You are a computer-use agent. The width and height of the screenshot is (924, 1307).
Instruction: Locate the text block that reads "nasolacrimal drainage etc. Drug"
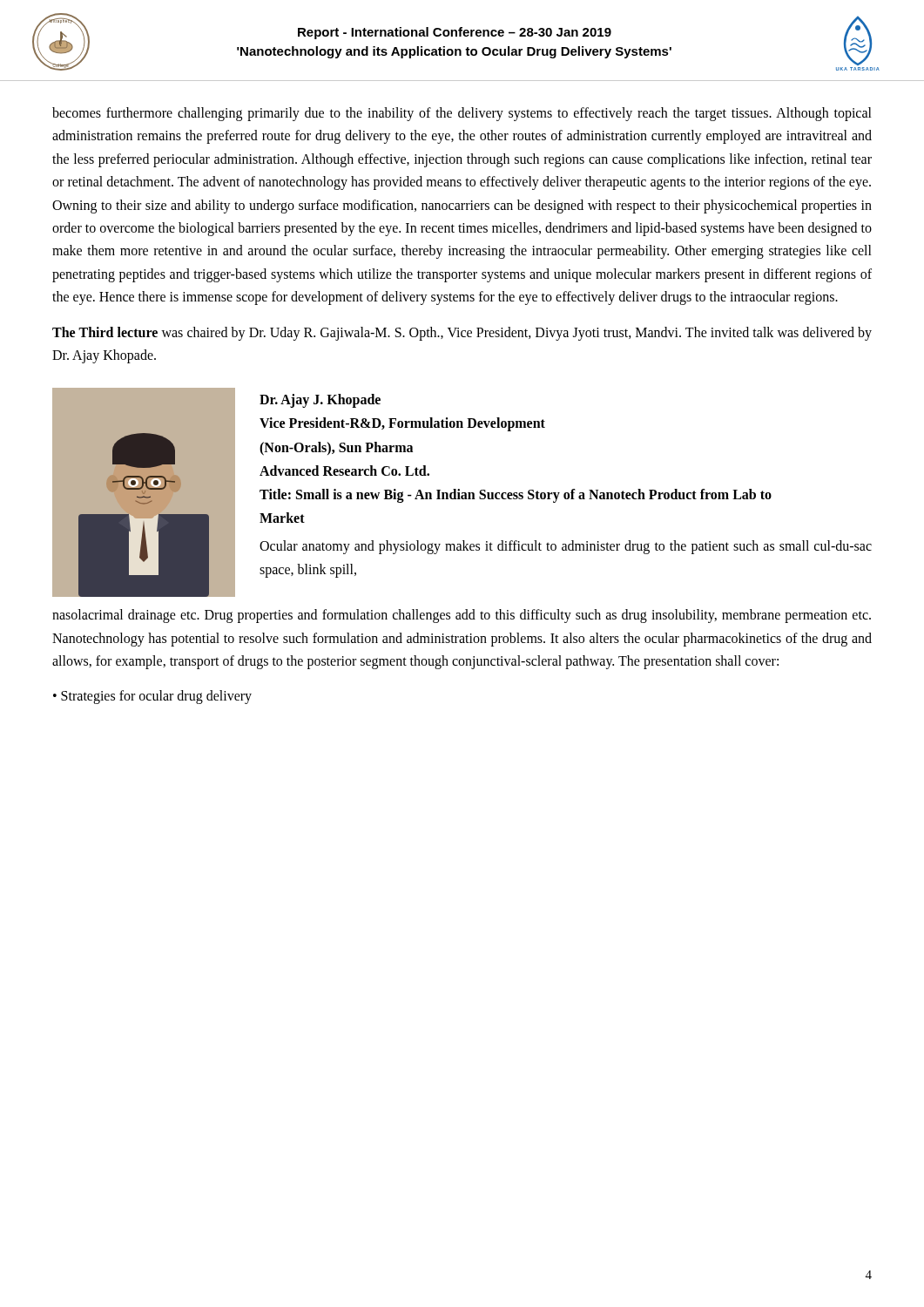[462, 638]
